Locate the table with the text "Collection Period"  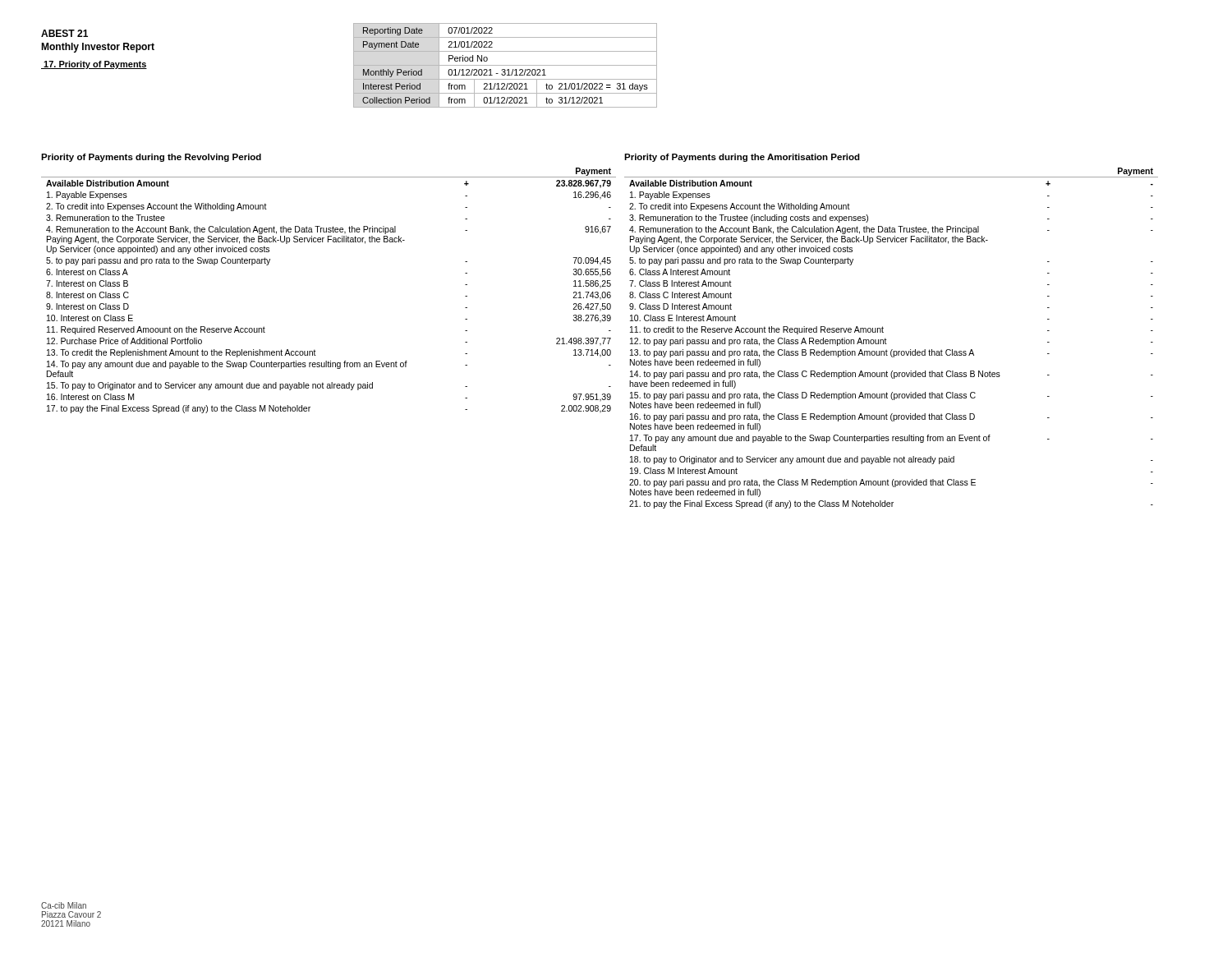[505, 65]
